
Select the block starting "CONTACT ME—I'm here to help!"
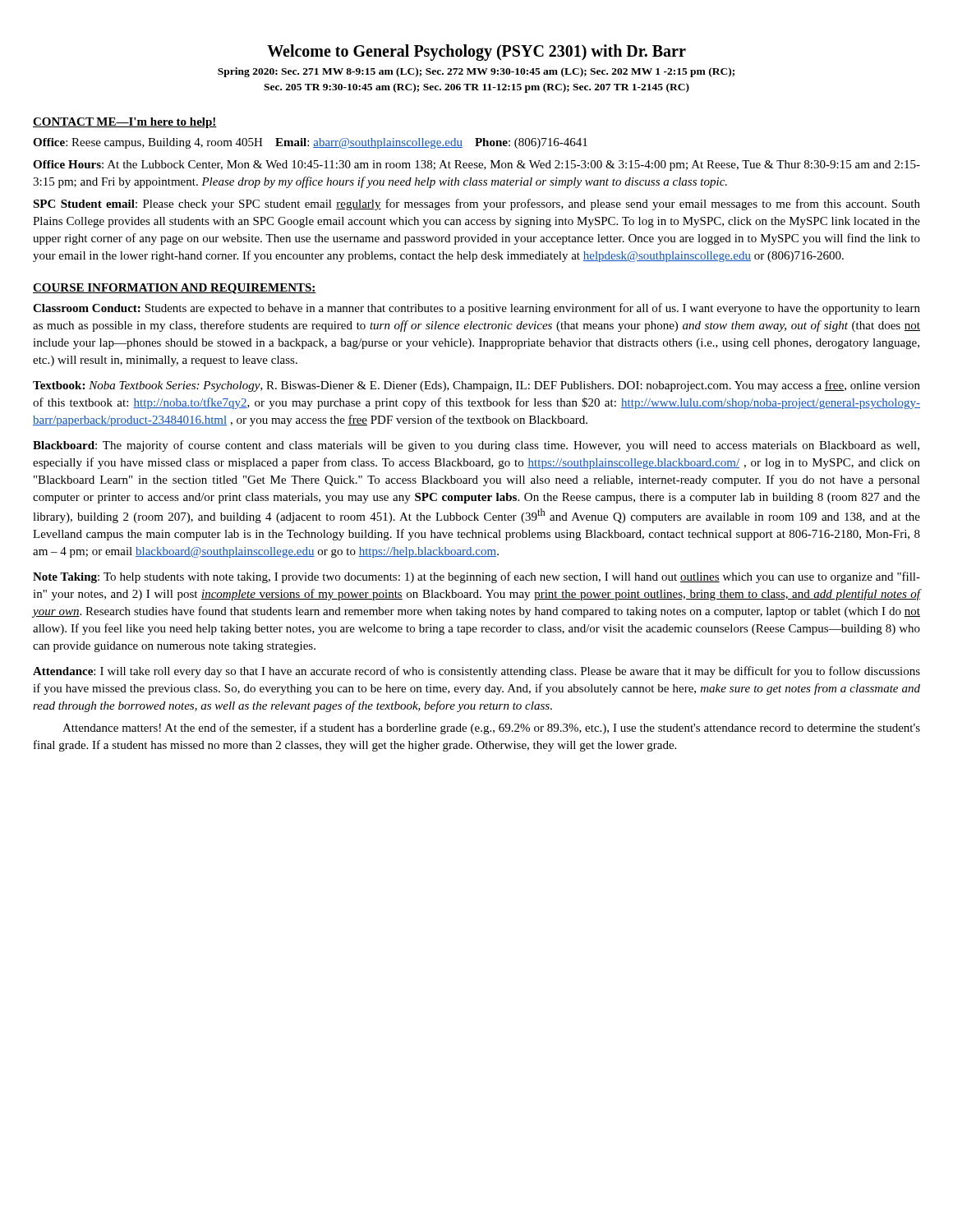pyautogui.click(x=125, y=121)
